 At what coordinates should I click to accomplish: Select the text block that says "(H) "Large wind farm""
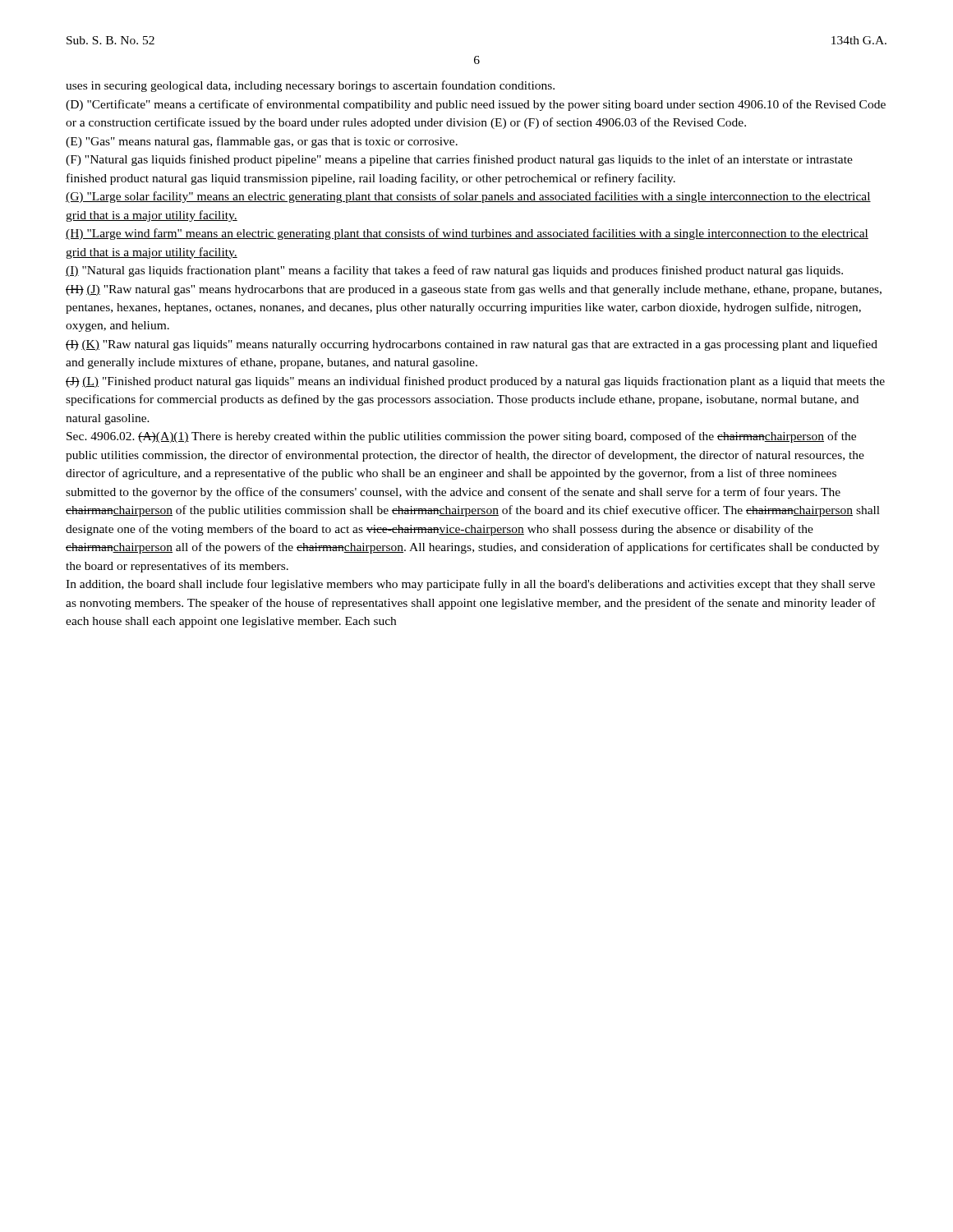click(476, 243)
